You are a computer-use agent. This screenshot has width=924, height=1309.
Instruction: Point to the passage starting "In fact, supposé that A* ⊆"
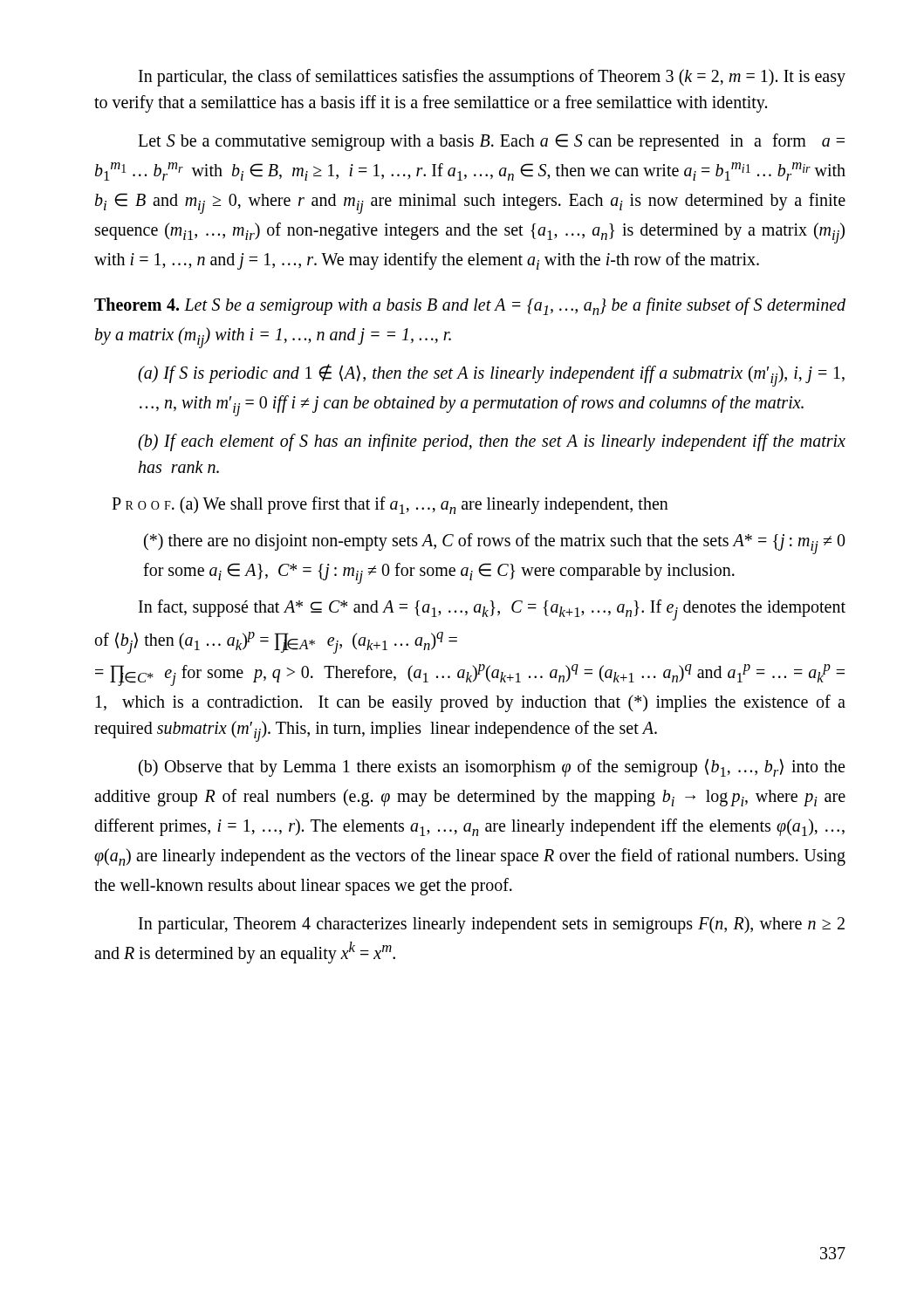(x=470, y=669)
